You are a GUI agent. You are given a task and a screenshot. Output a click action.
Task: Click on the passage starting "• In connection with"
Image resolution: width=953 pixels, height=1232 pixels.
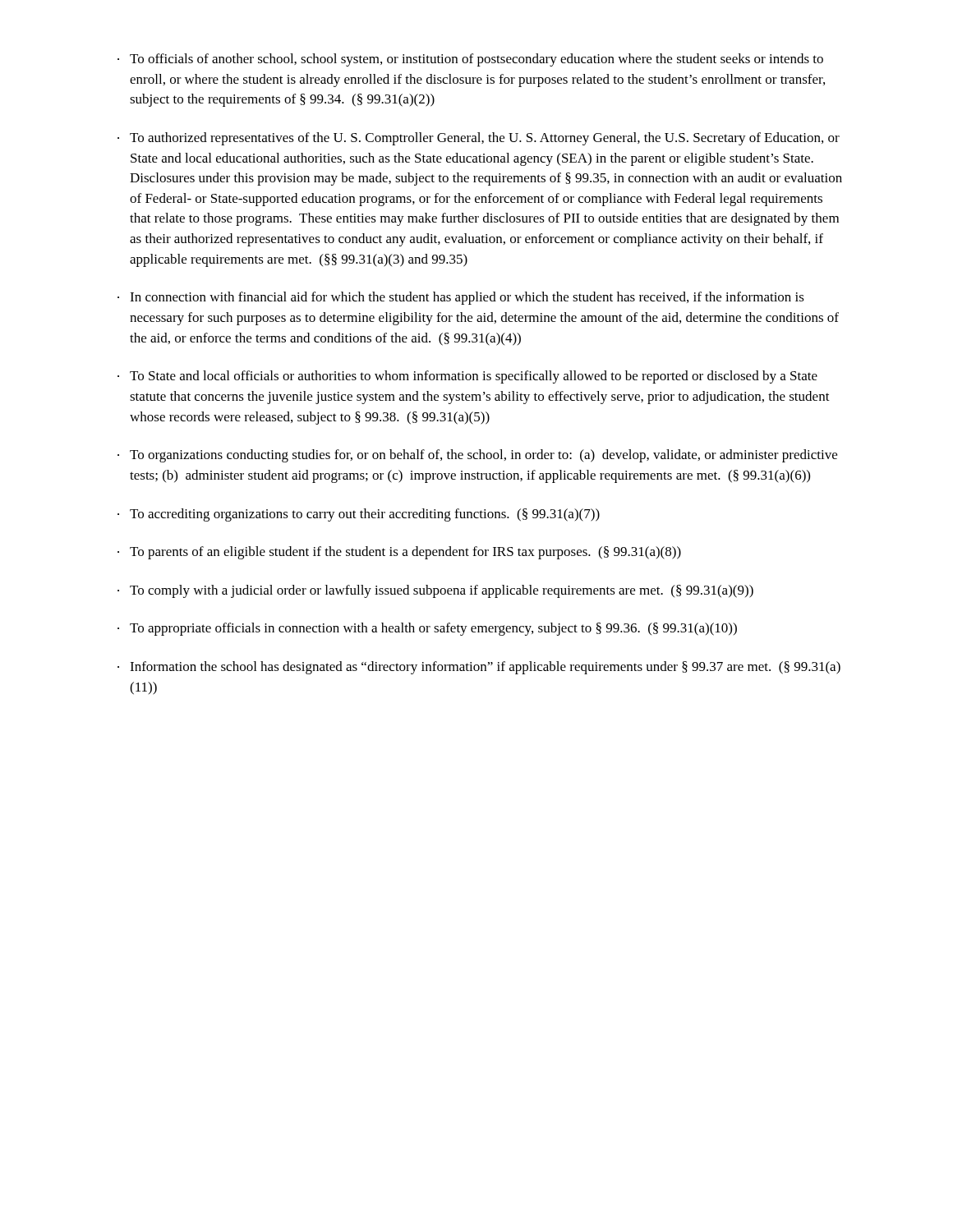(x=476, y=318)
